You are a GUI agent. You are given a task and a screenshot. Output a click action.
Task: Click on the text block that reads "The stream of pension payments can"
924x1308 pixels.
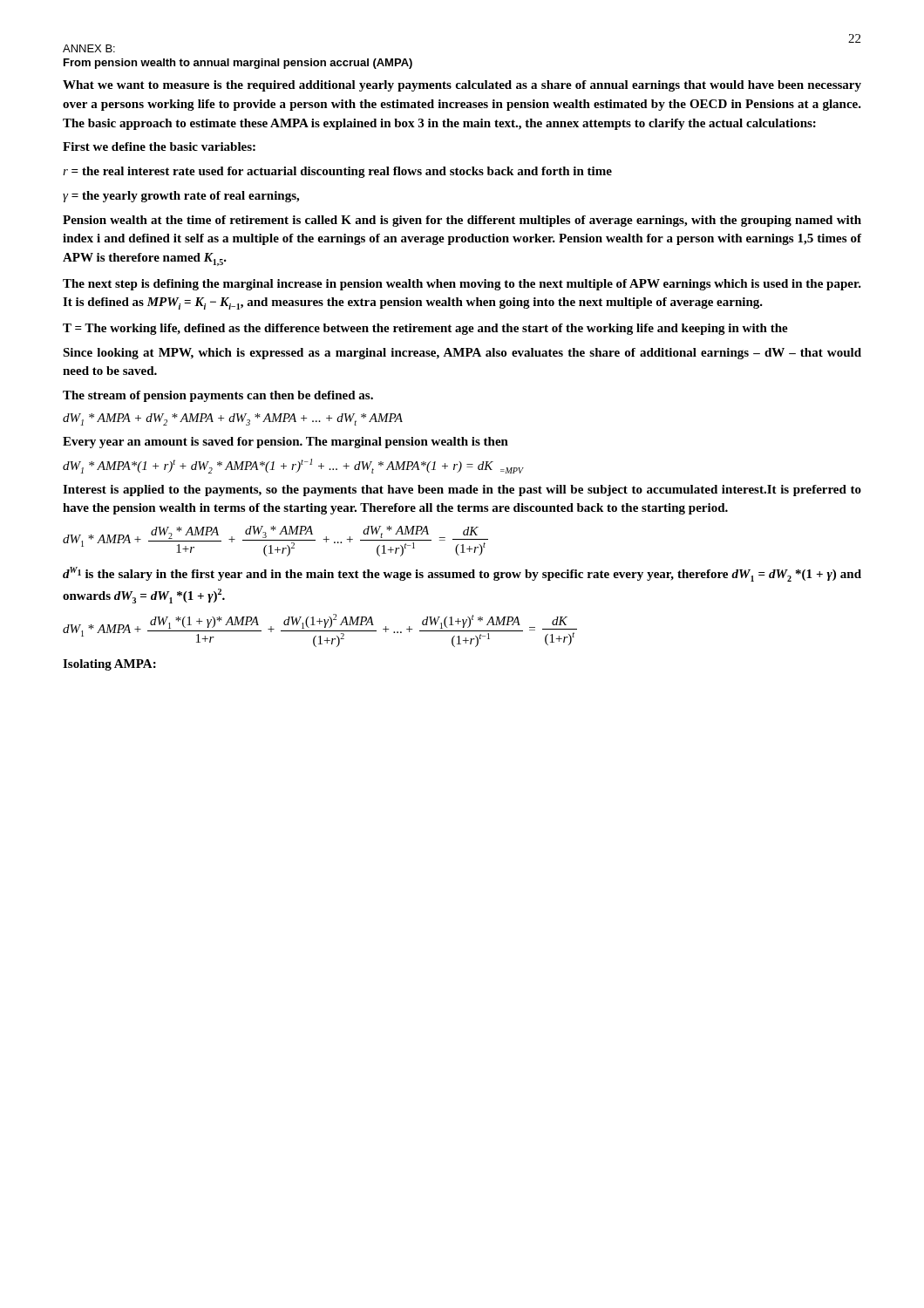(x=218, y=396)
